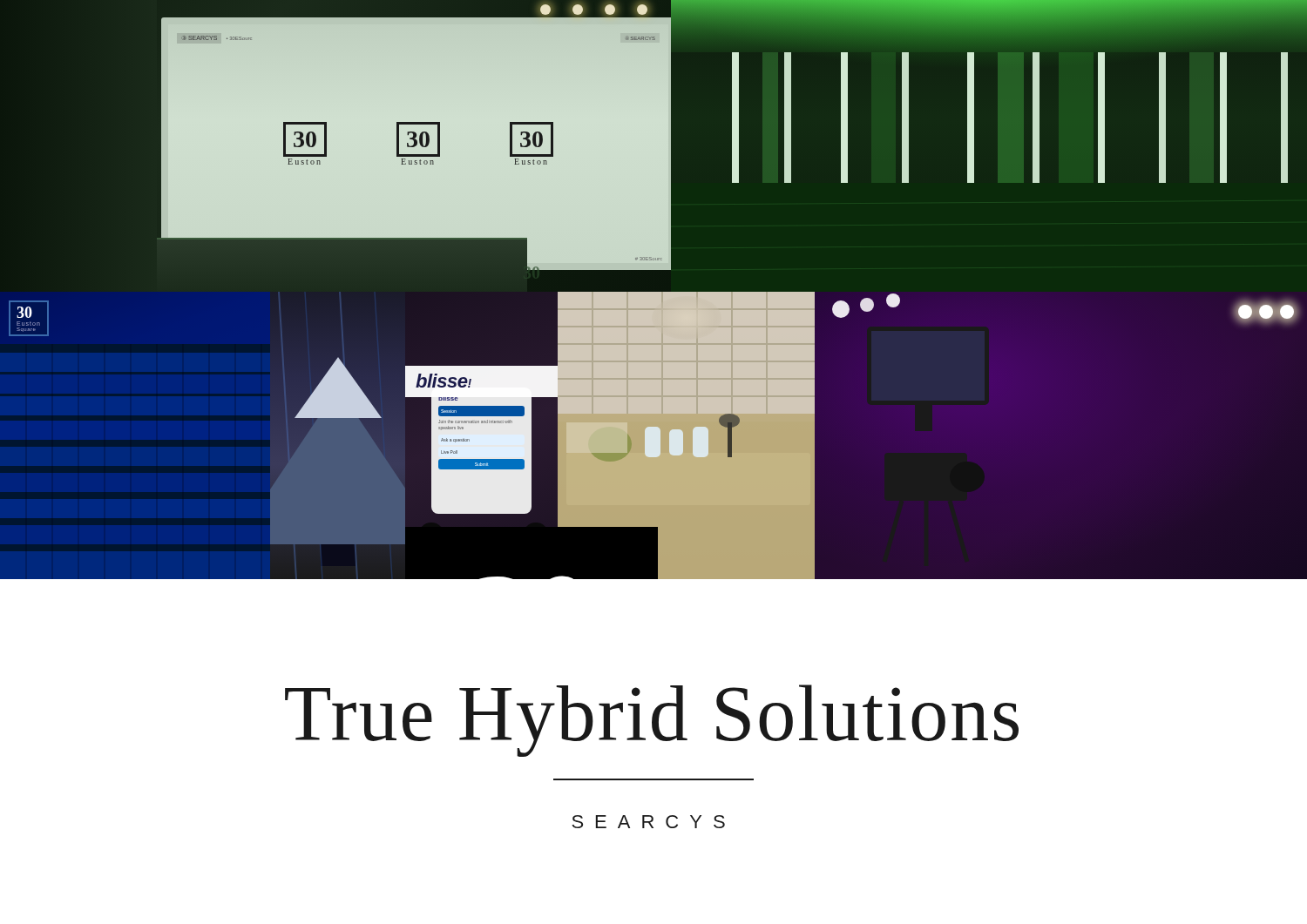Locate the text starting "True Hybrid Solutions"
Screen dimensions: 924x1307
(654, 713)
